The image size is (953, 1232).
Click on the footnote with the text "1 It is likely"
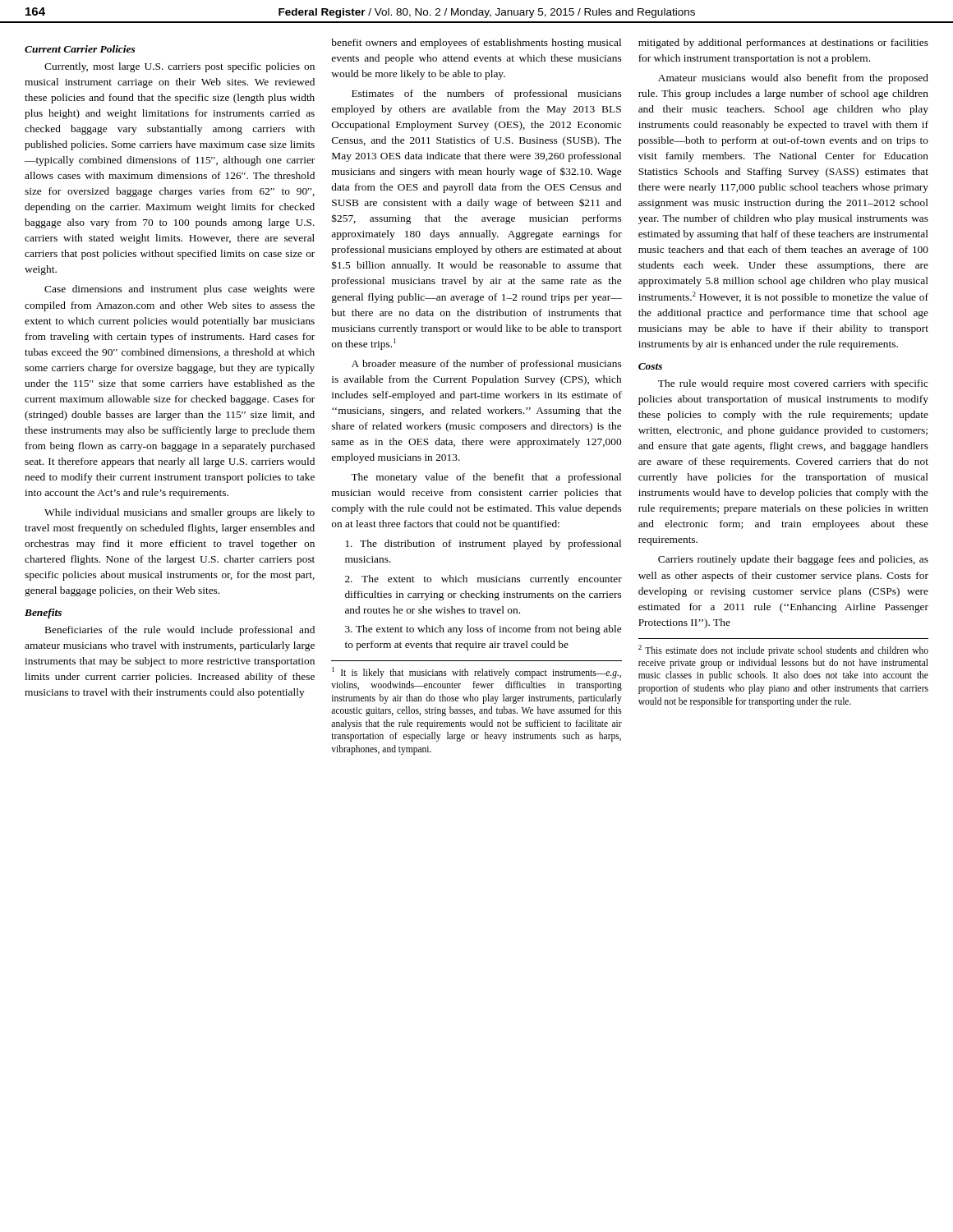(x=476, y=709)
